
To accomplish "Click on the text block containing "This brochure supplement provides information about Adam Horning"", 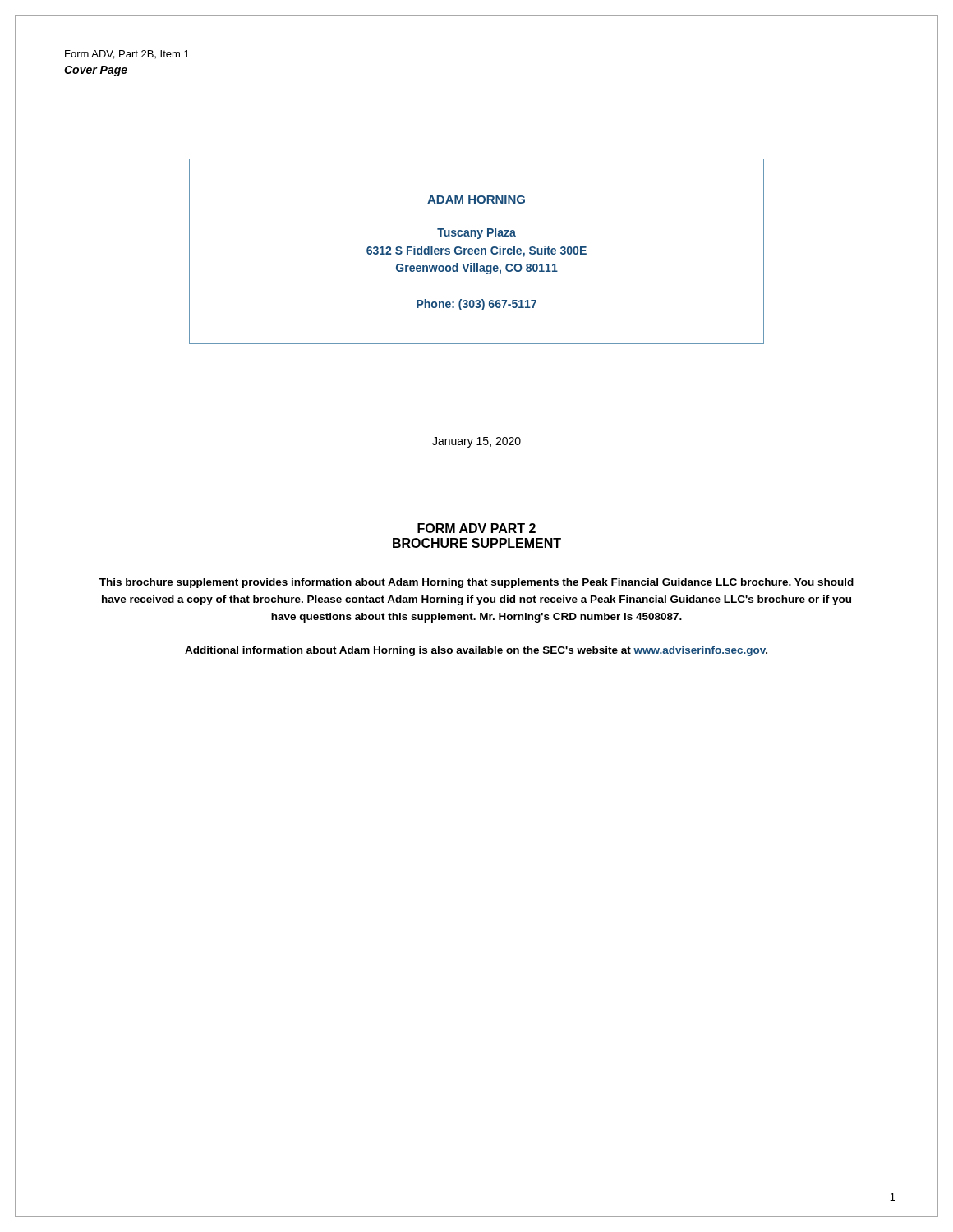I will (476, 599).
